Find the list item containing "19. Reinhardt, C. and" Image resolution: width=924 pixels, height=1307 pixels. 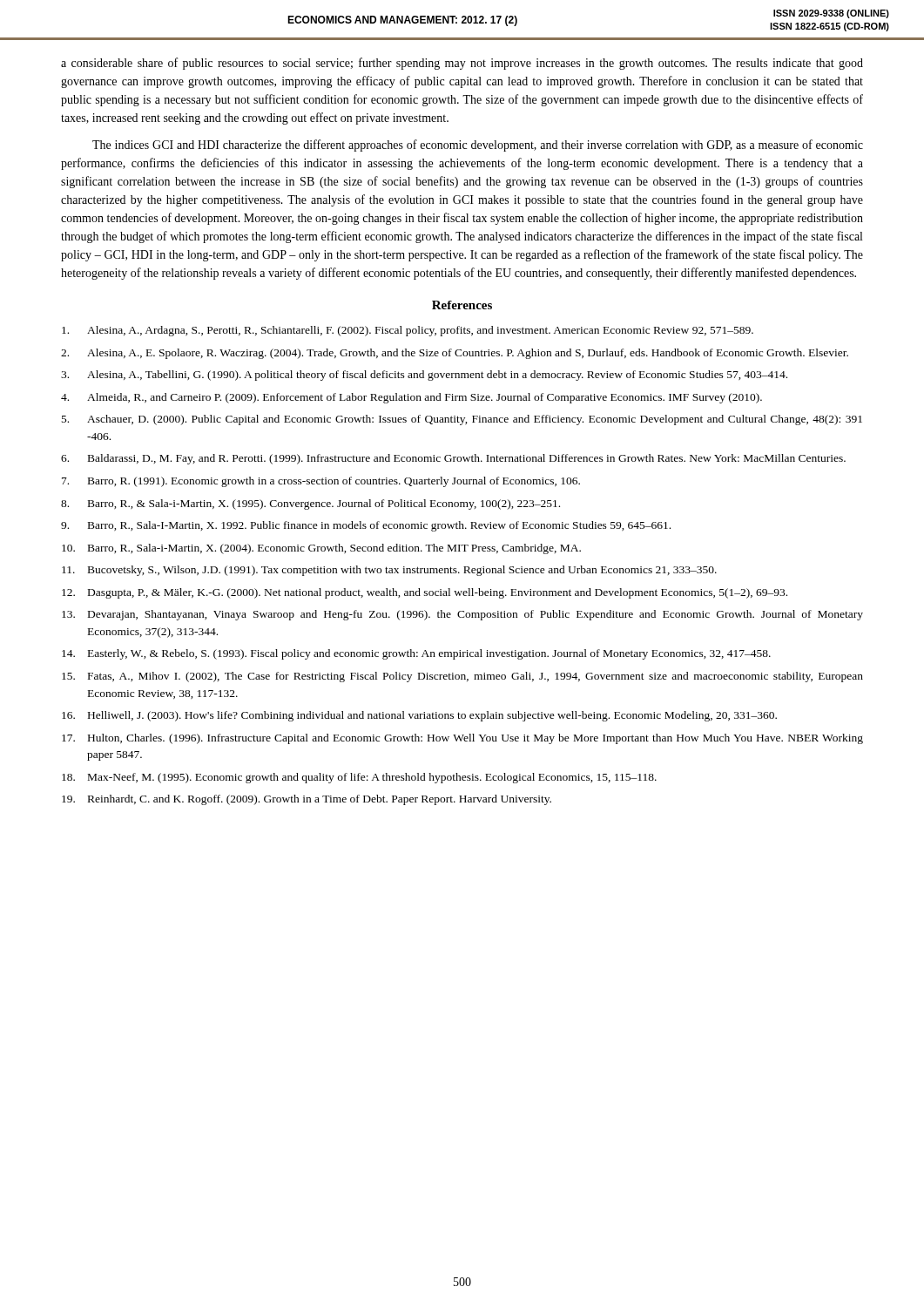[462, 799]
